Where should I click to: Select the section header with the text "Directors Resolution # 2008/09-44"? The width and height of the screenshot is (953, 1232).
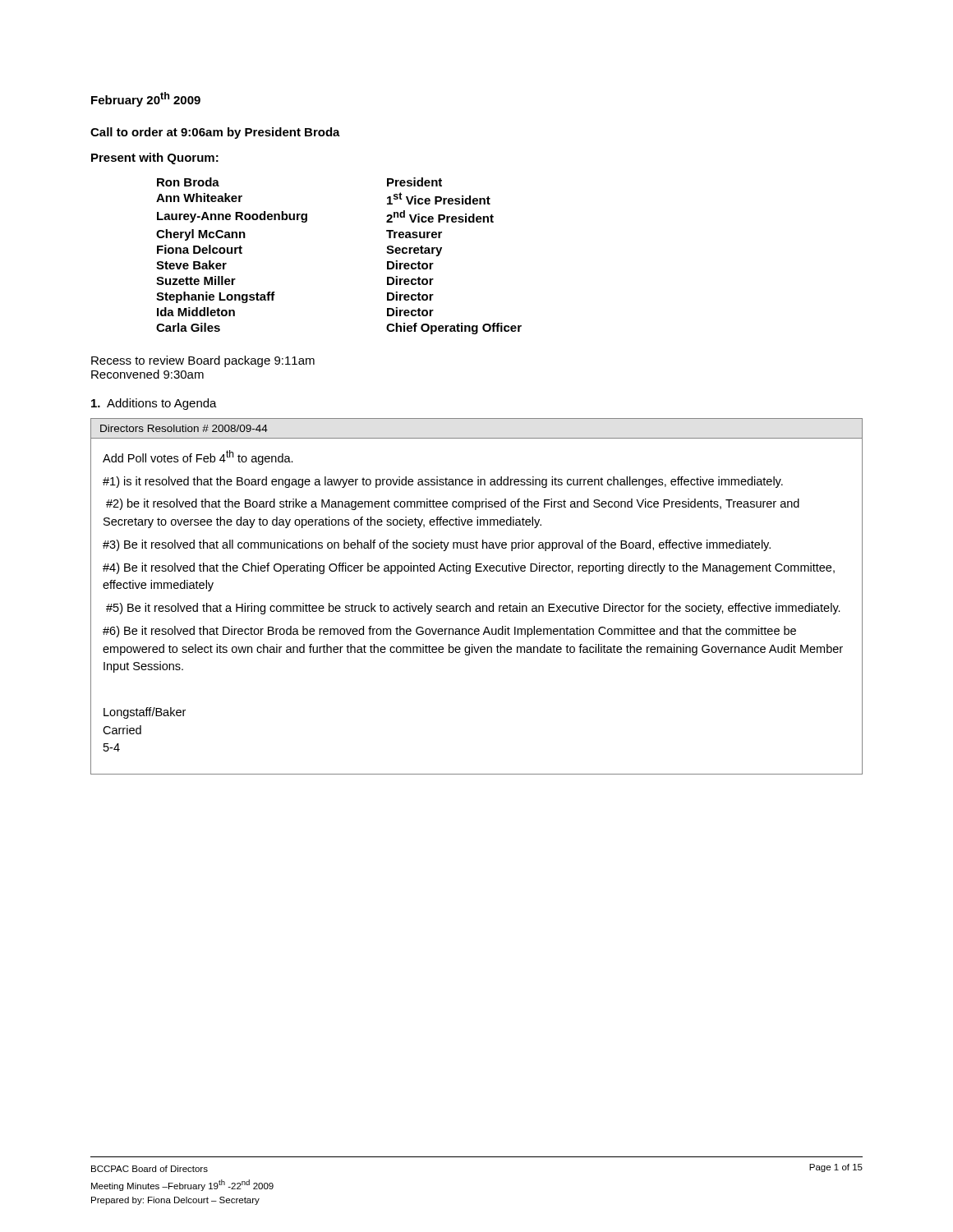point(184,428)
